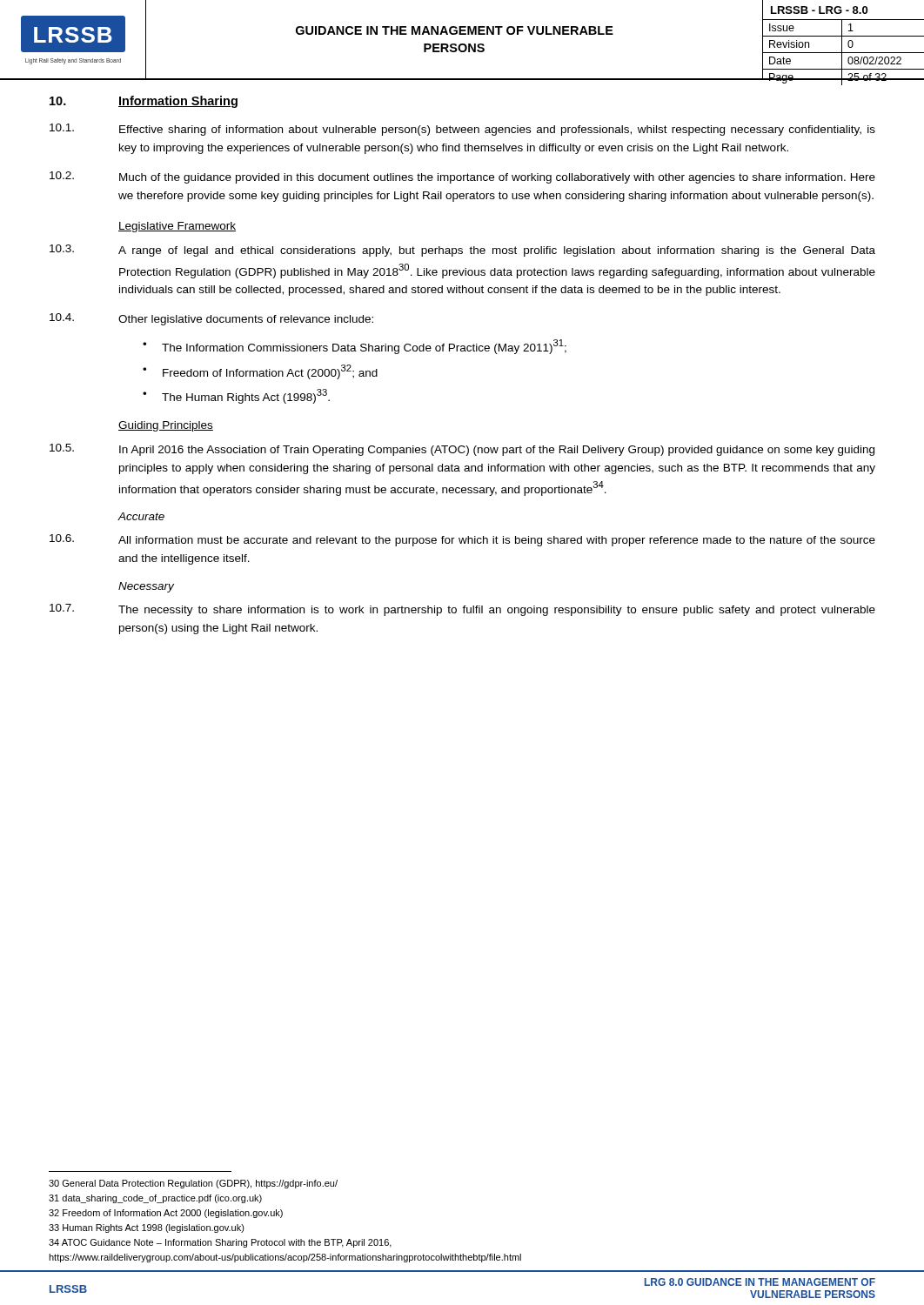
Task: Point to the block beginning "3. A range of legal and ethical considerations"
Action: [x=462, y=270]
